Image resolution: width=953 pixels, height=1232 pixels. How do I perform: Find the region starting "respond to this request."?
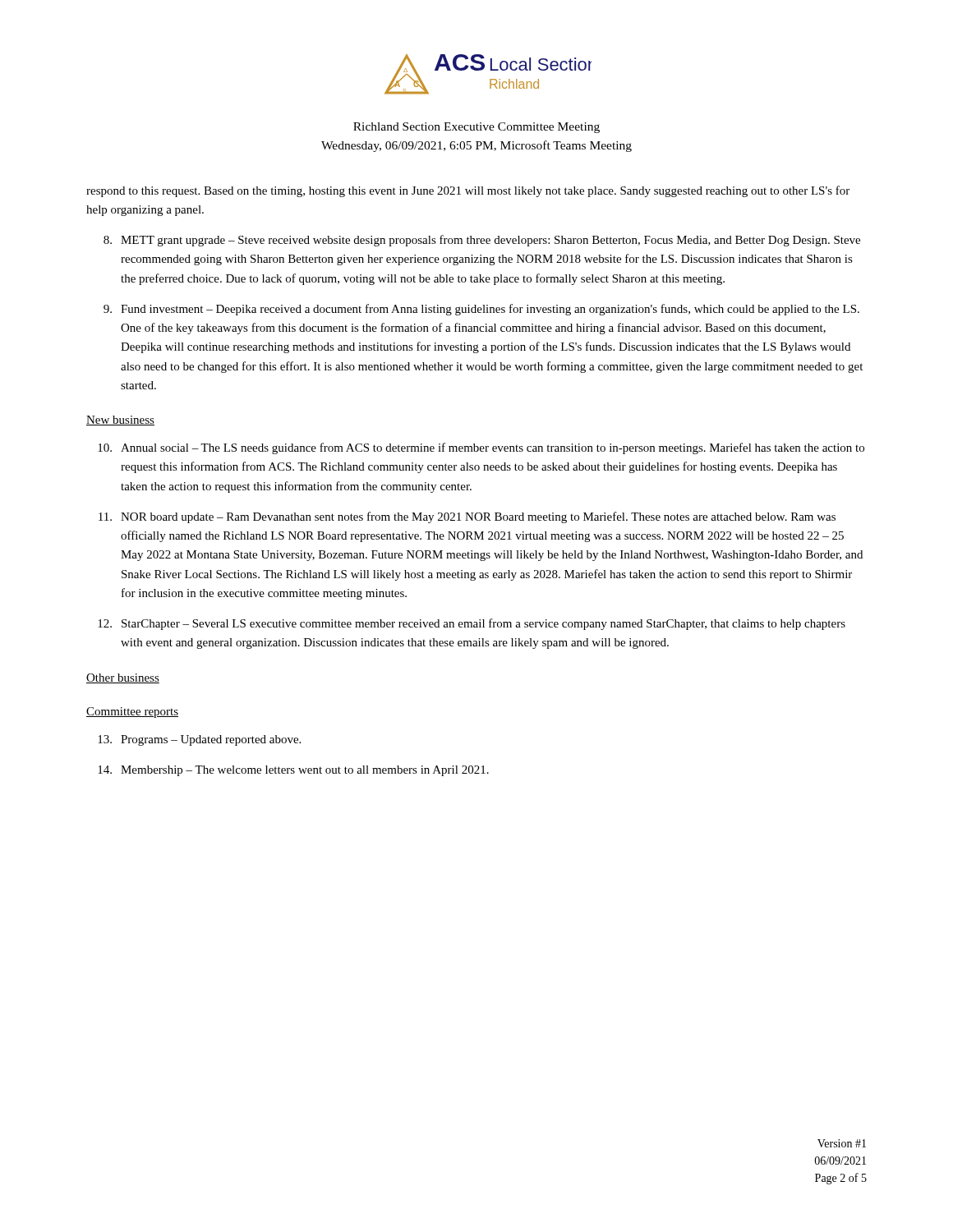(468, 200)
